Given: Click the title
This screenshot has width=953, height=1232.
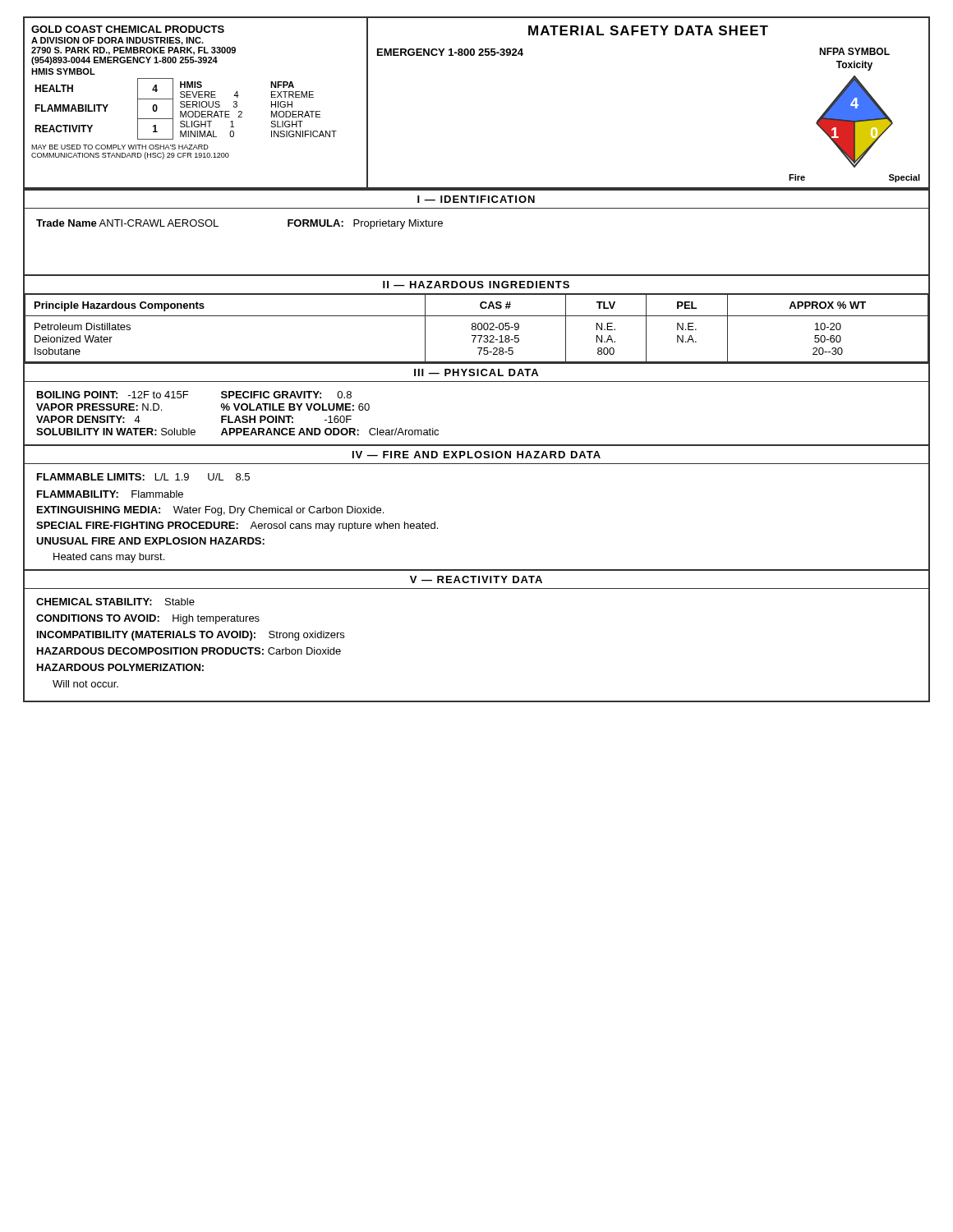Looking at the screenshot, I should point(648,103).
